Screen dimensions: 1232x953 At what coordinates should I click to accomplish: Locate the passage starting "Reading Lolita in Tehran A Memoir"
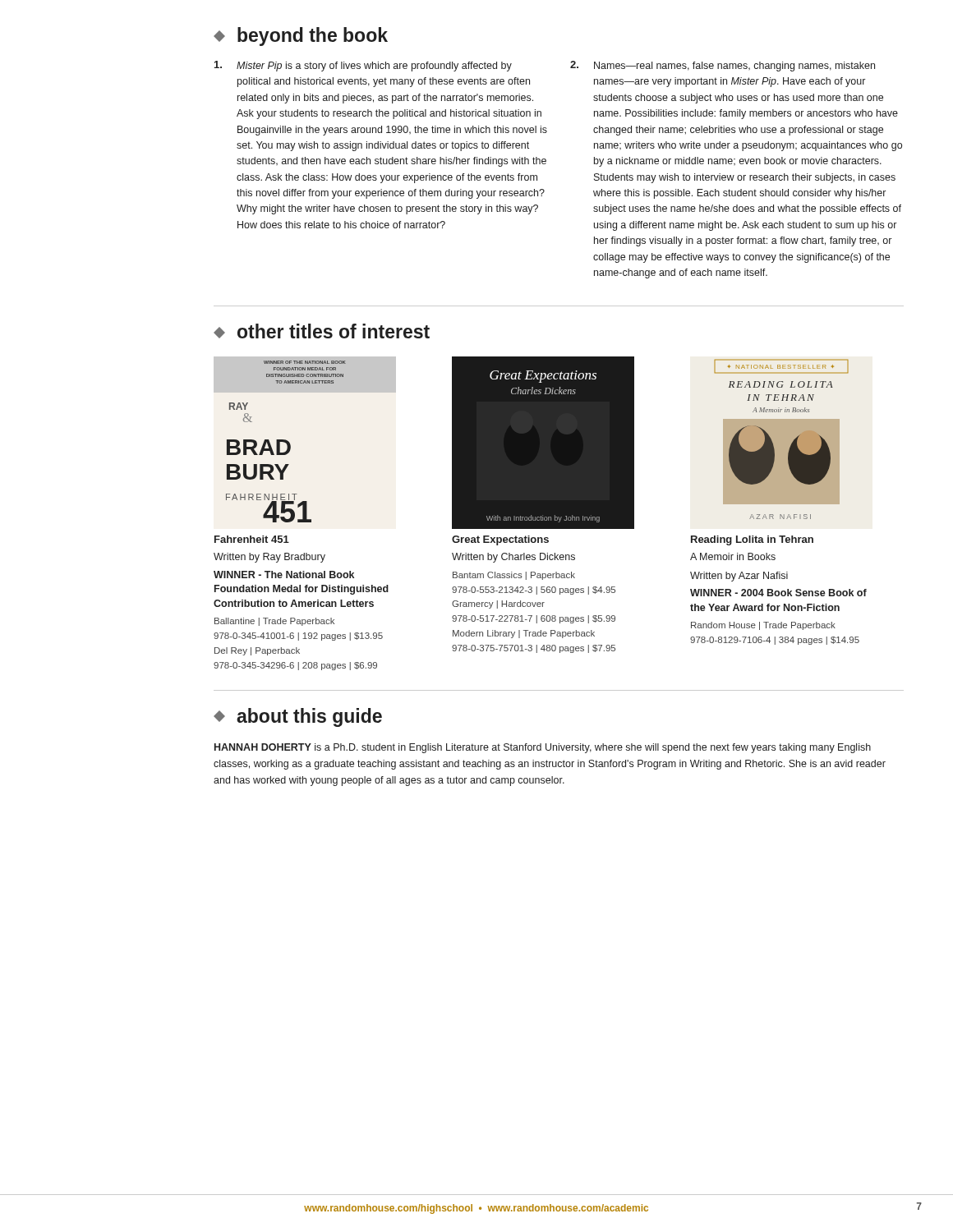pyautogui.click(x=781, y=590)
